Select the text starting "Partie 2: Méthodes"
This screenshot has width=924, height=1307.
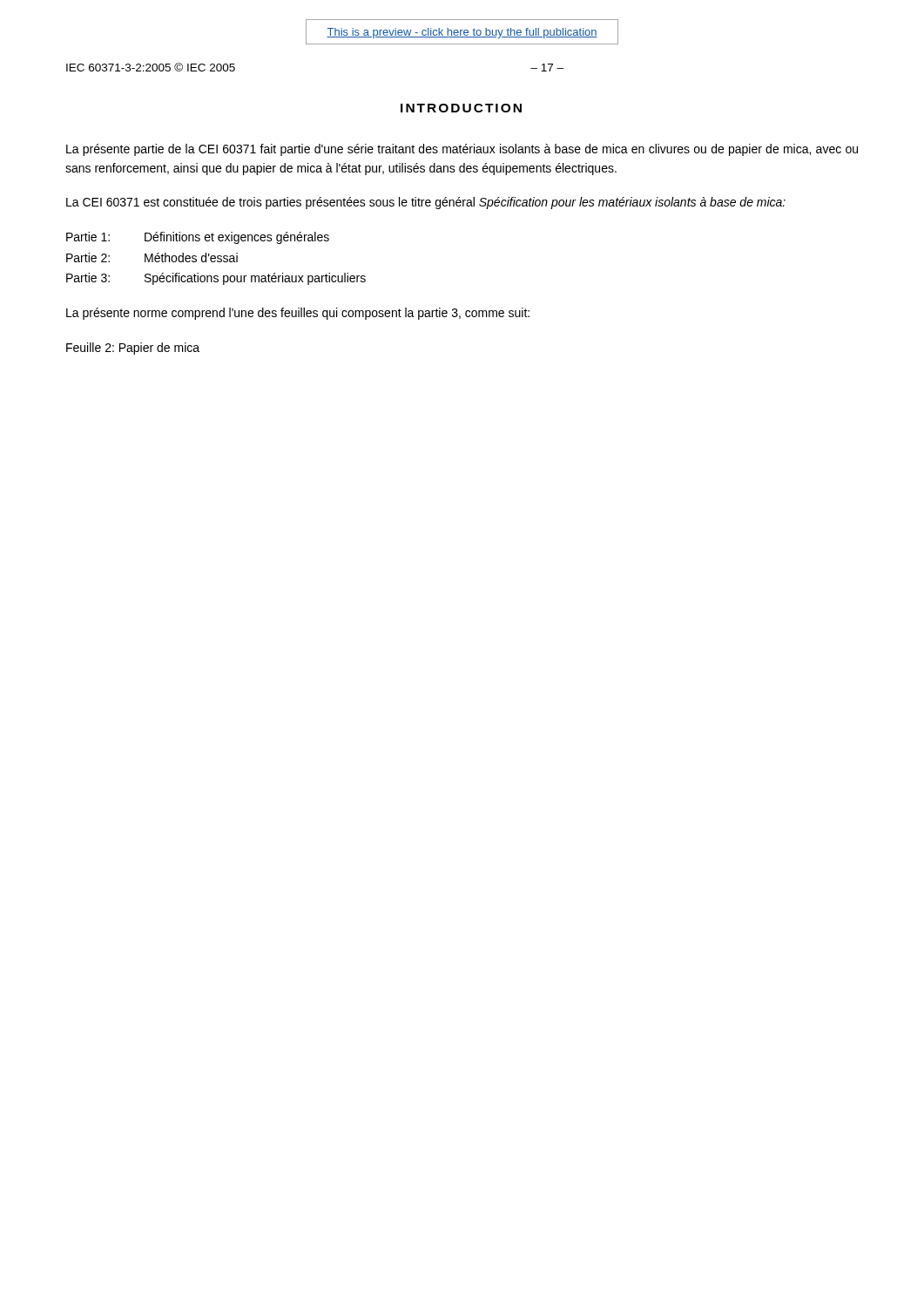tap(152, 257)
